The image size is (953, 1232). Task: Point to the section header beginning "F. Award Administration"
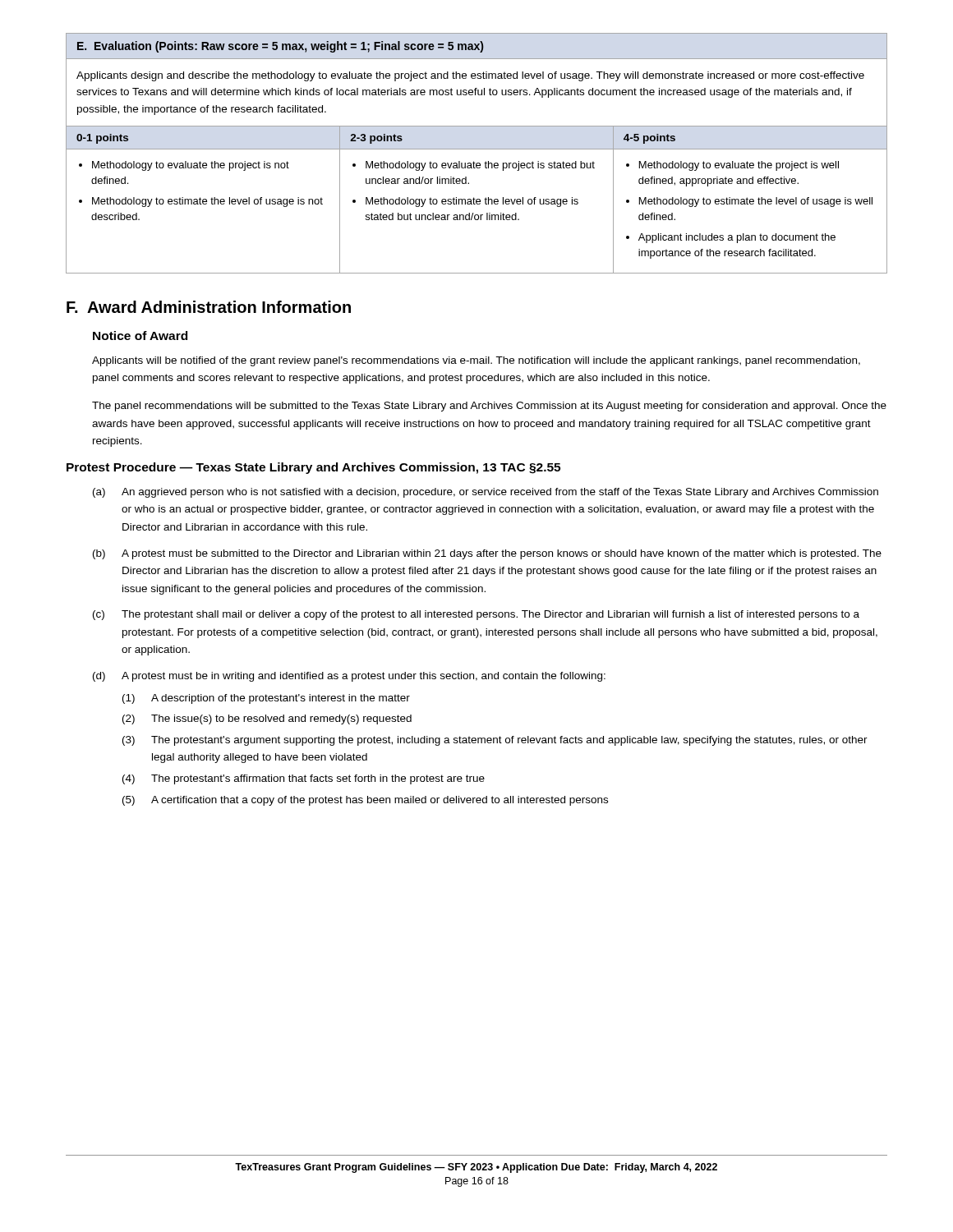coord(209,307)
